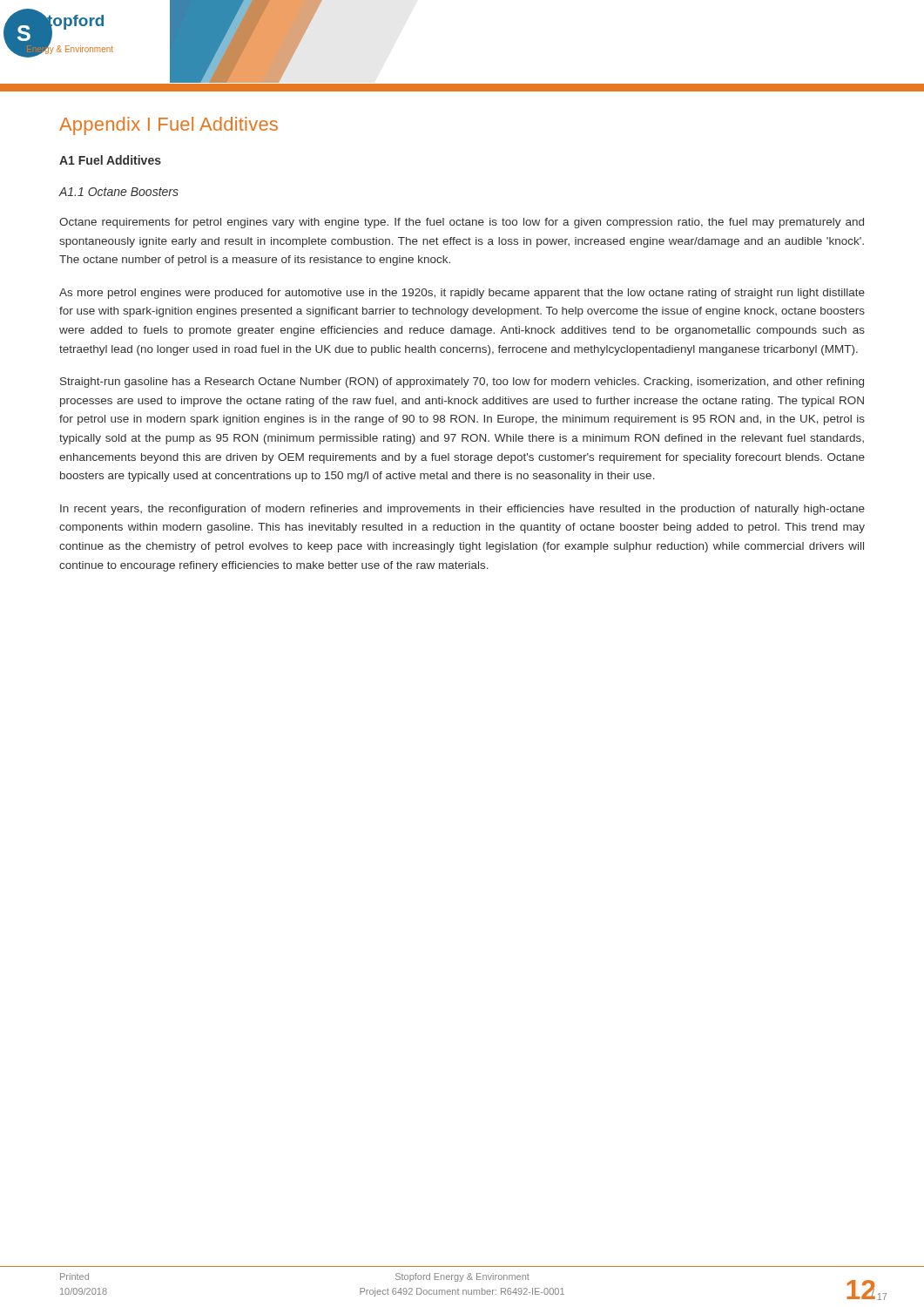
Task: Locate the passage starting "A1.1 Octane Boosters"
Action: click(x=119, y=192)
